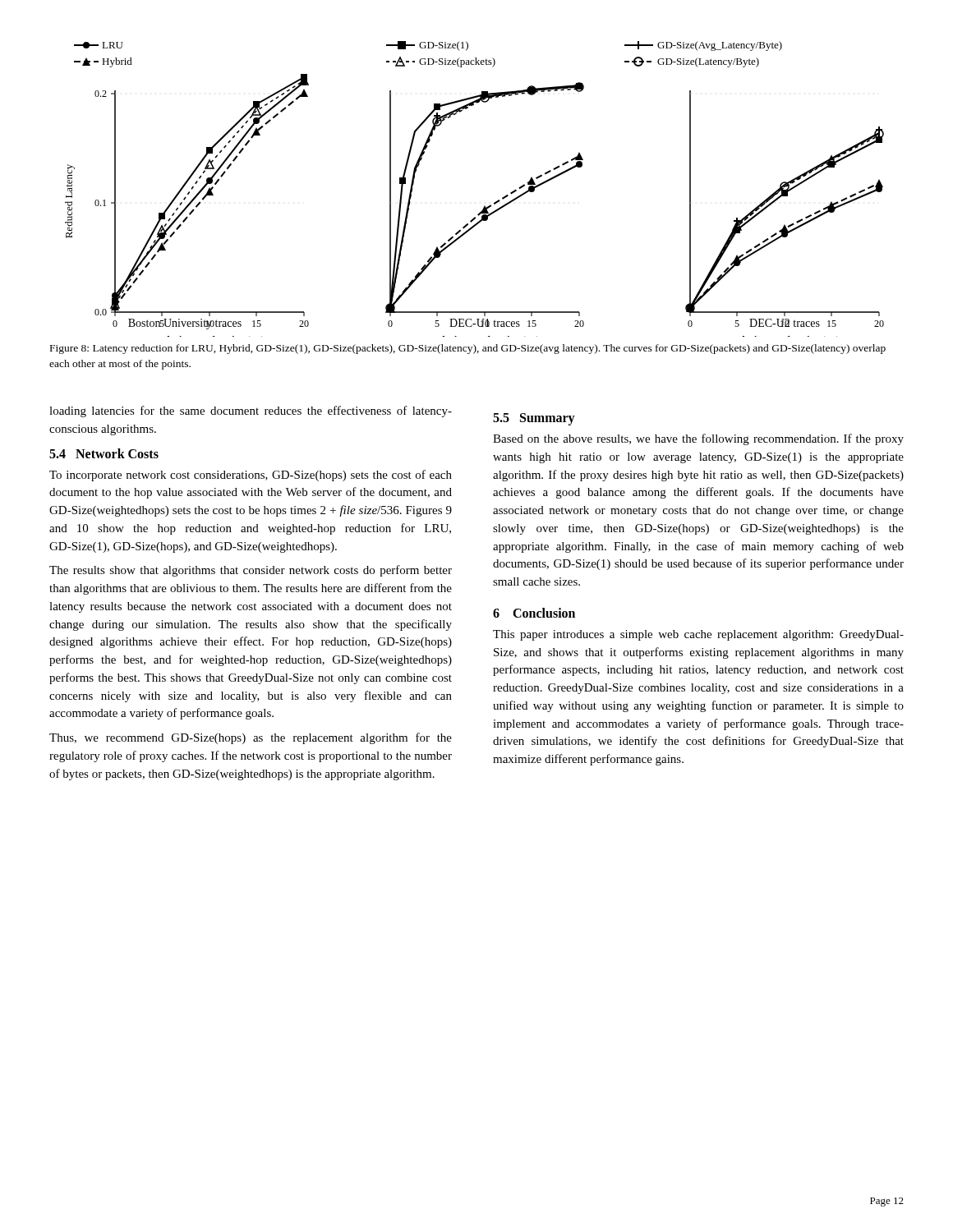Click on the caption that reads "Figure 8: Latency reduction for LRU, Hybrid, GD‑Size(1),"
The width and height of the screenshot is (953, 1232).
coord(468,356)
